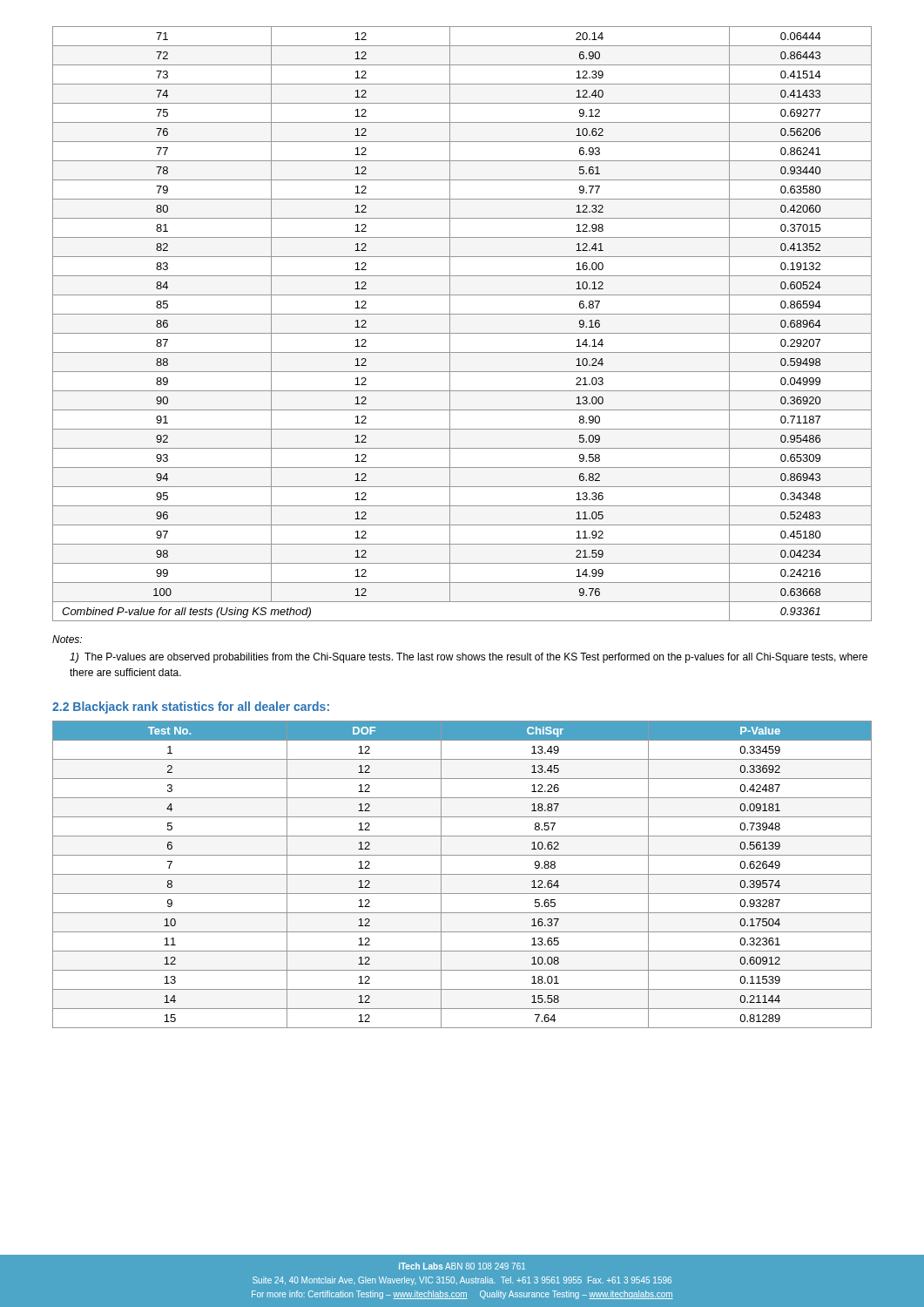This screenshot has width=924, height=1307.
Task: Select the passage starting "2.2 Blackjack rank statistics"
Action: click(191, 707)
